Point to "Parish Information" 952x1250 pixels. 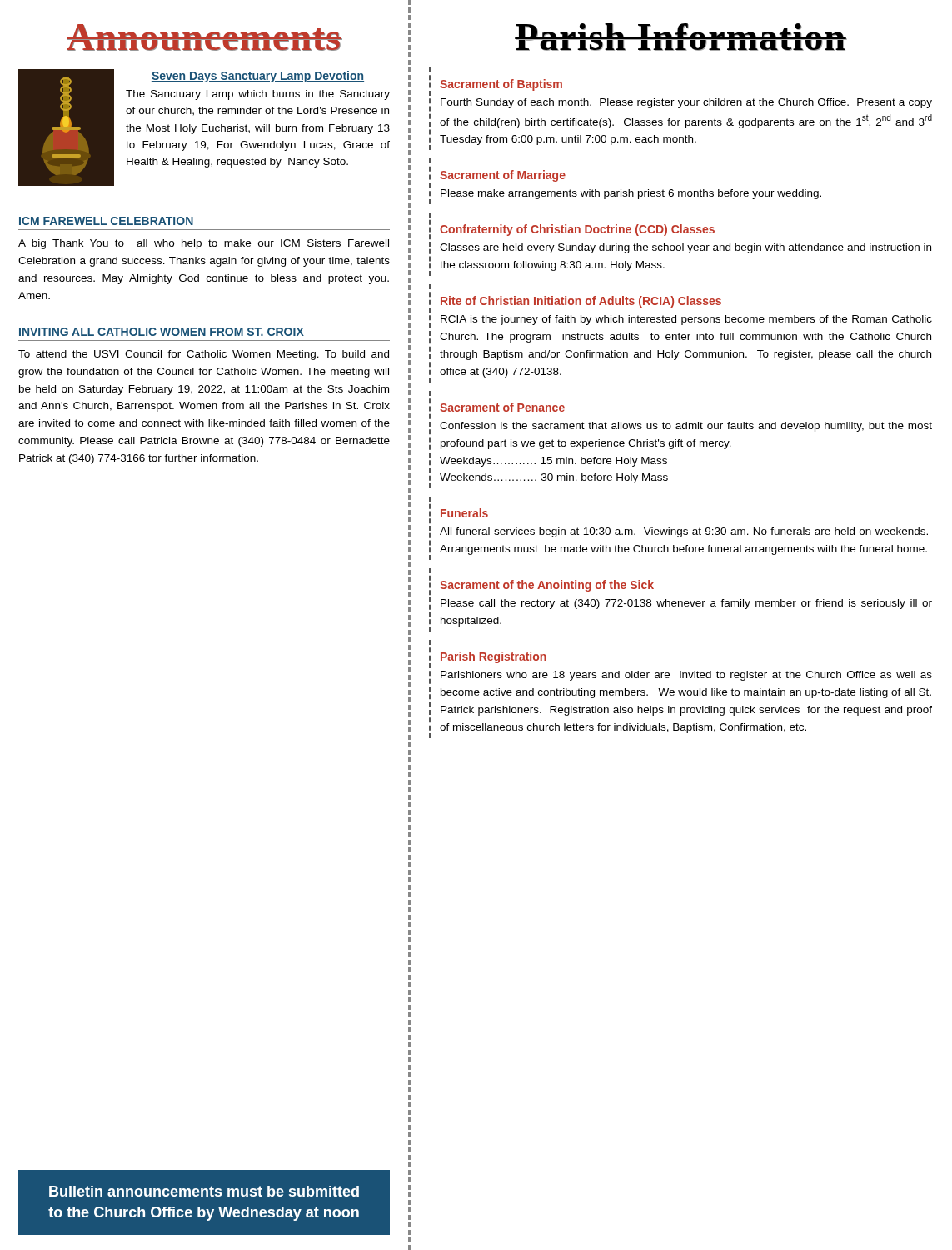pos(680,37)
